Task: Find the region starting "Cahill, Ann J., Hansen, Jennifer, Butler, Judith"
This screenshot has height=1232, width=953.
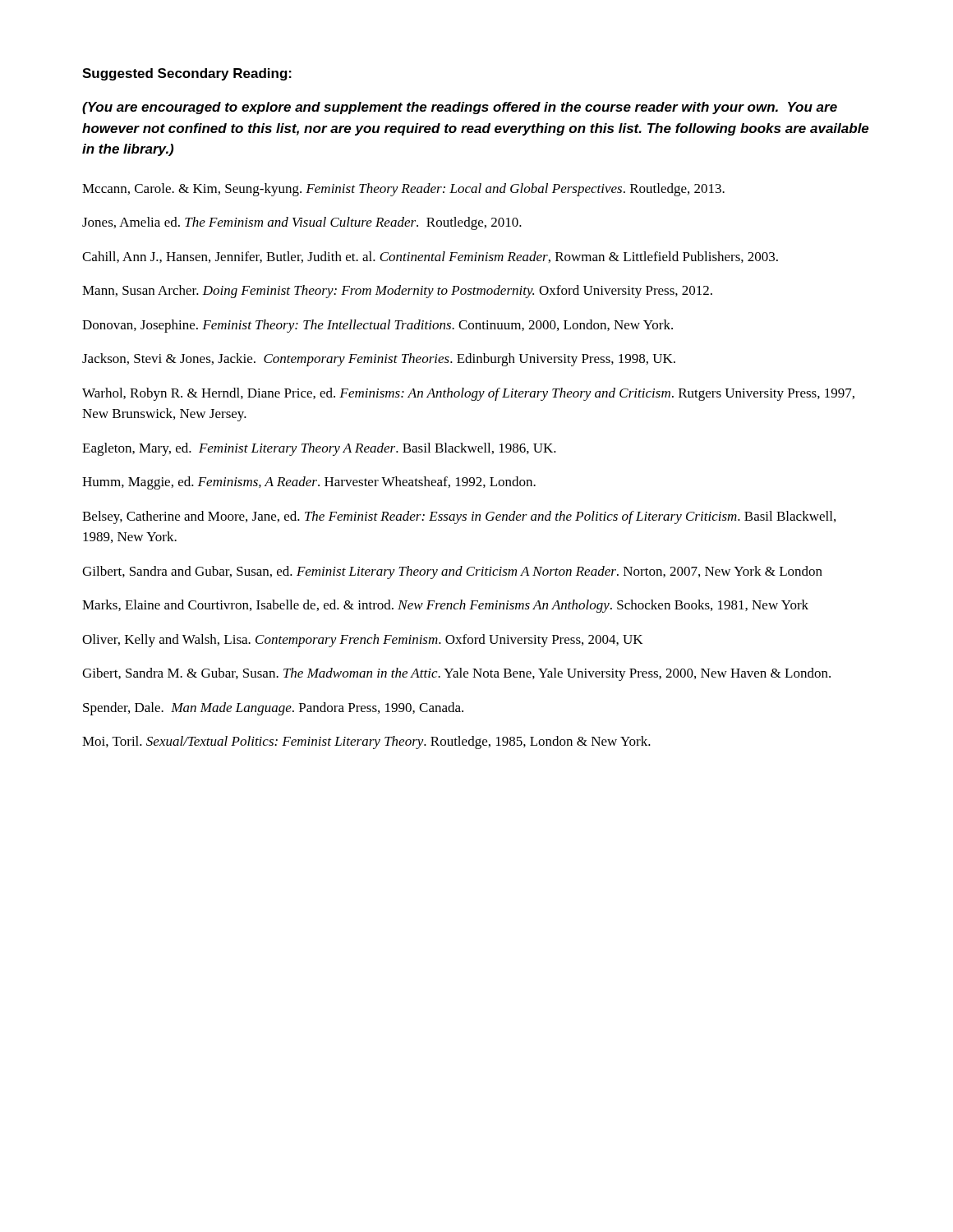Action: point(431,256)
